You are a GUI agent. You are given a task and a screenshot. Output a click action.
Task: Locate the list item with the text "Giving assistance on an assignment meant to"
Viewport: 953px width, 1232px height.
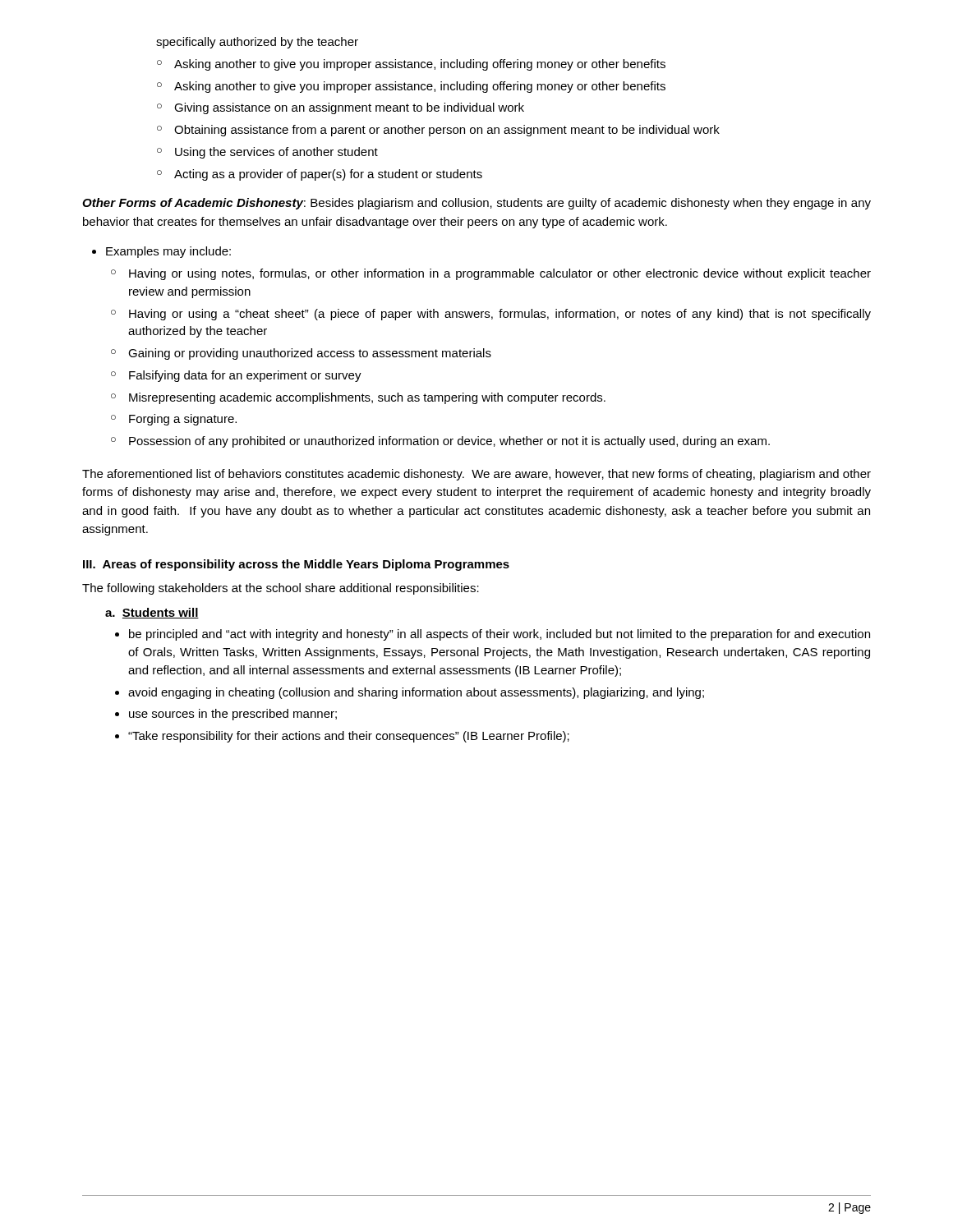pyautogui.click(x=349, y=107)
